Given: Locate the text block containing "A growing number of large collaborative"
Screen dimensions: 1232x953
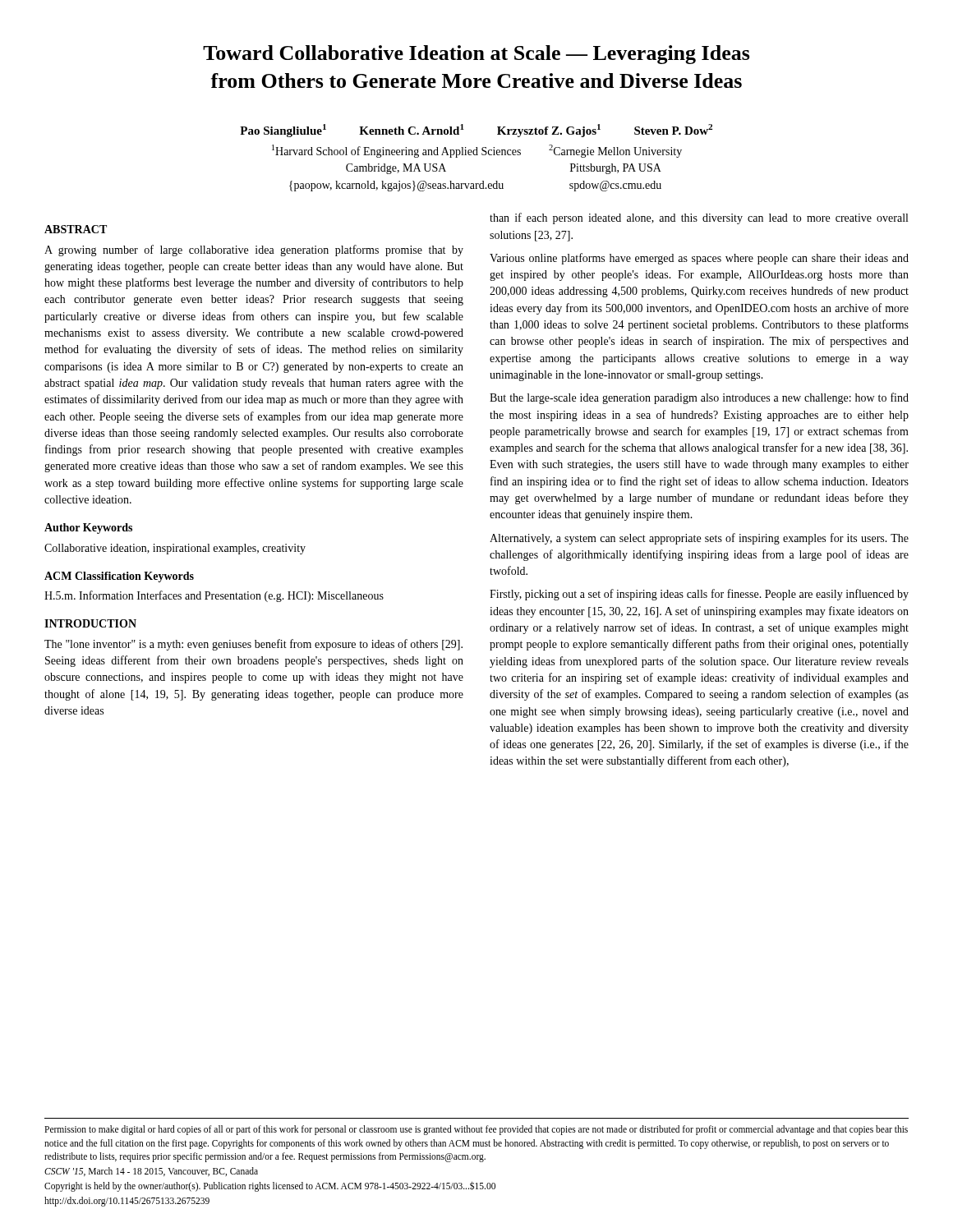Looking at the screenshot, I should [254, 375].
